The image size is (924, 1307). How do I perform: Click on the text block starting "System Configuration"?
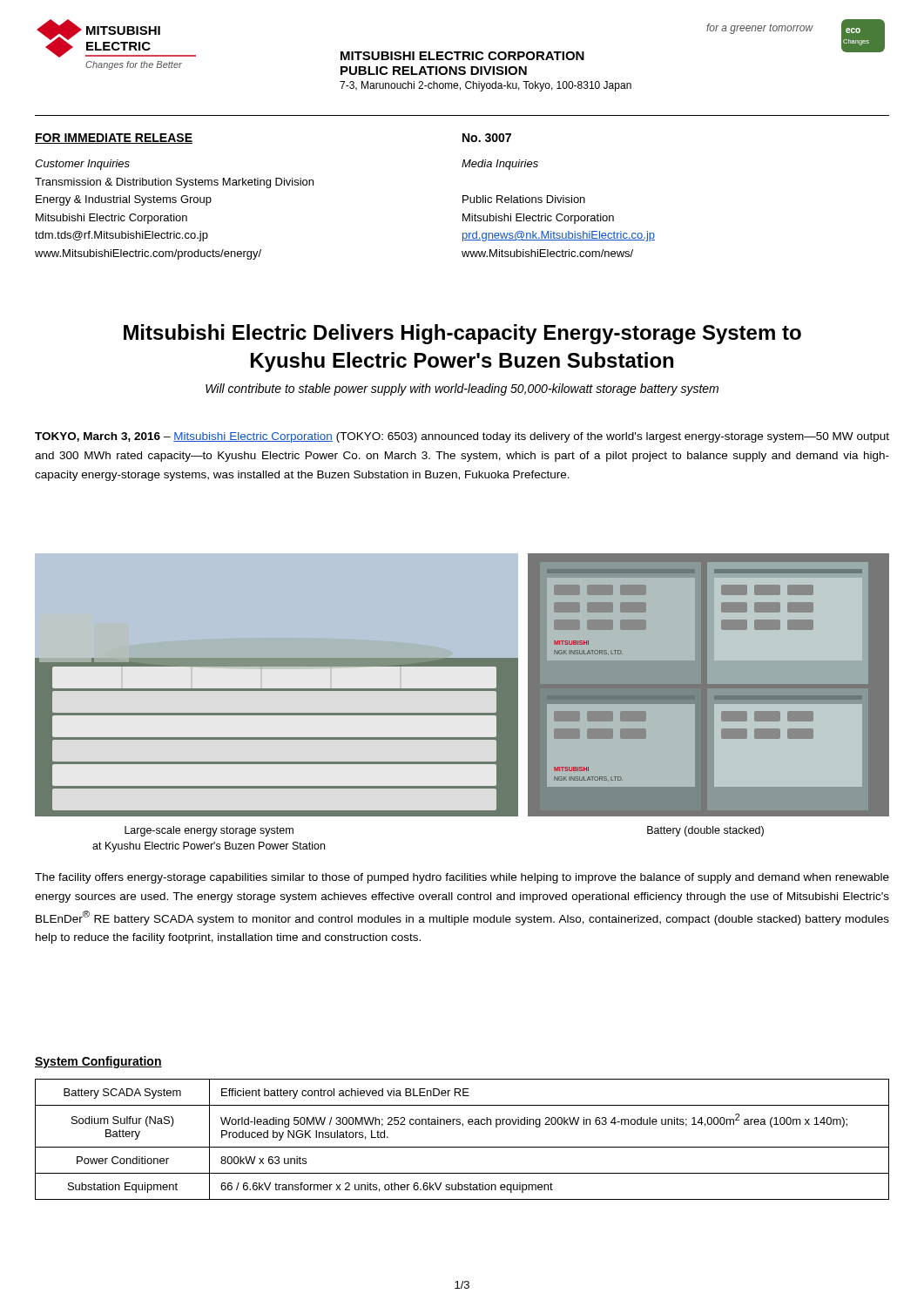(98, 1061)
